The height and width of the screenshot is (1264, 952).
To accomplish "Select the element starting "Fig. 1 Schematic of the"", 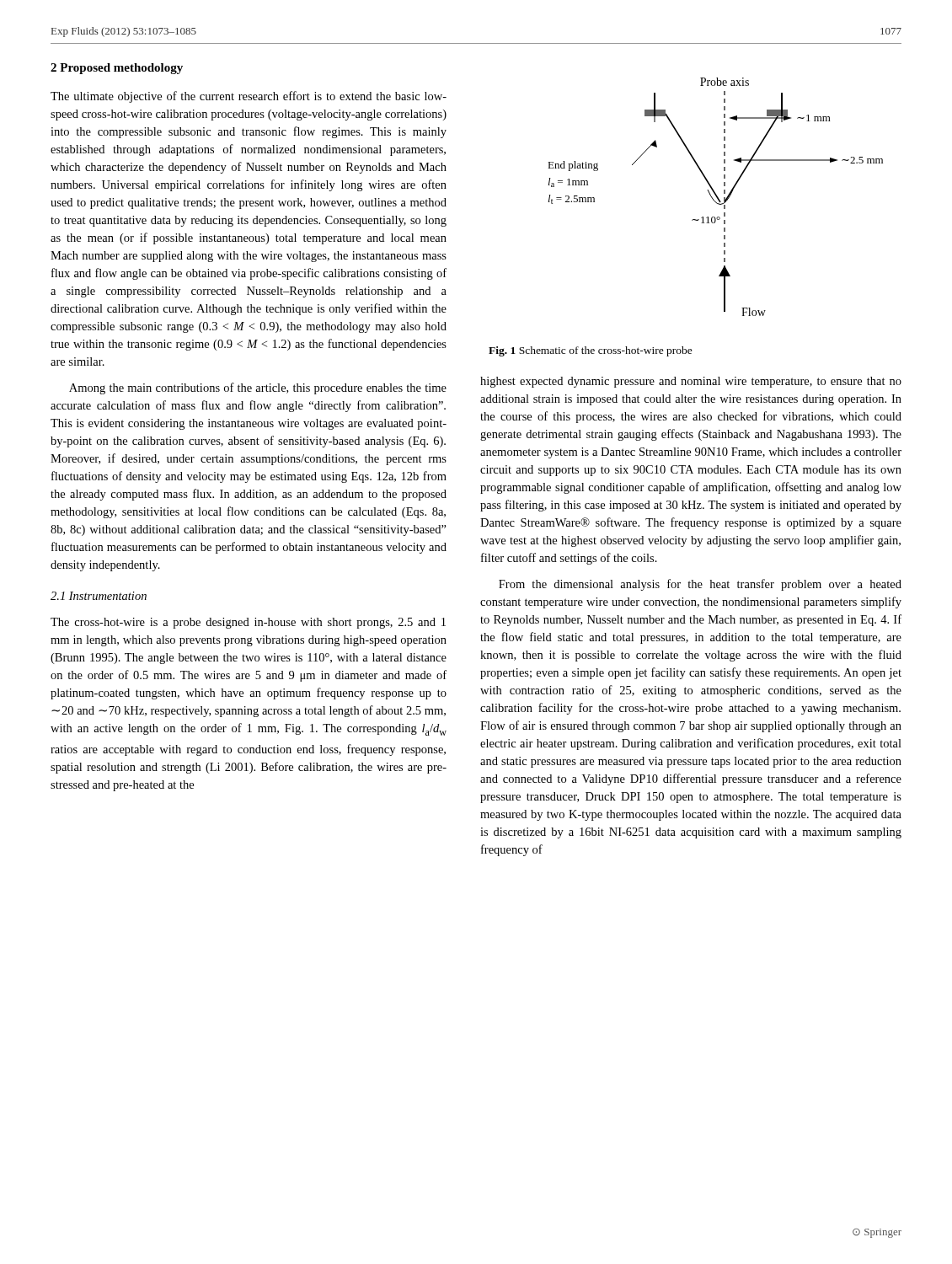I will point(591,350).
